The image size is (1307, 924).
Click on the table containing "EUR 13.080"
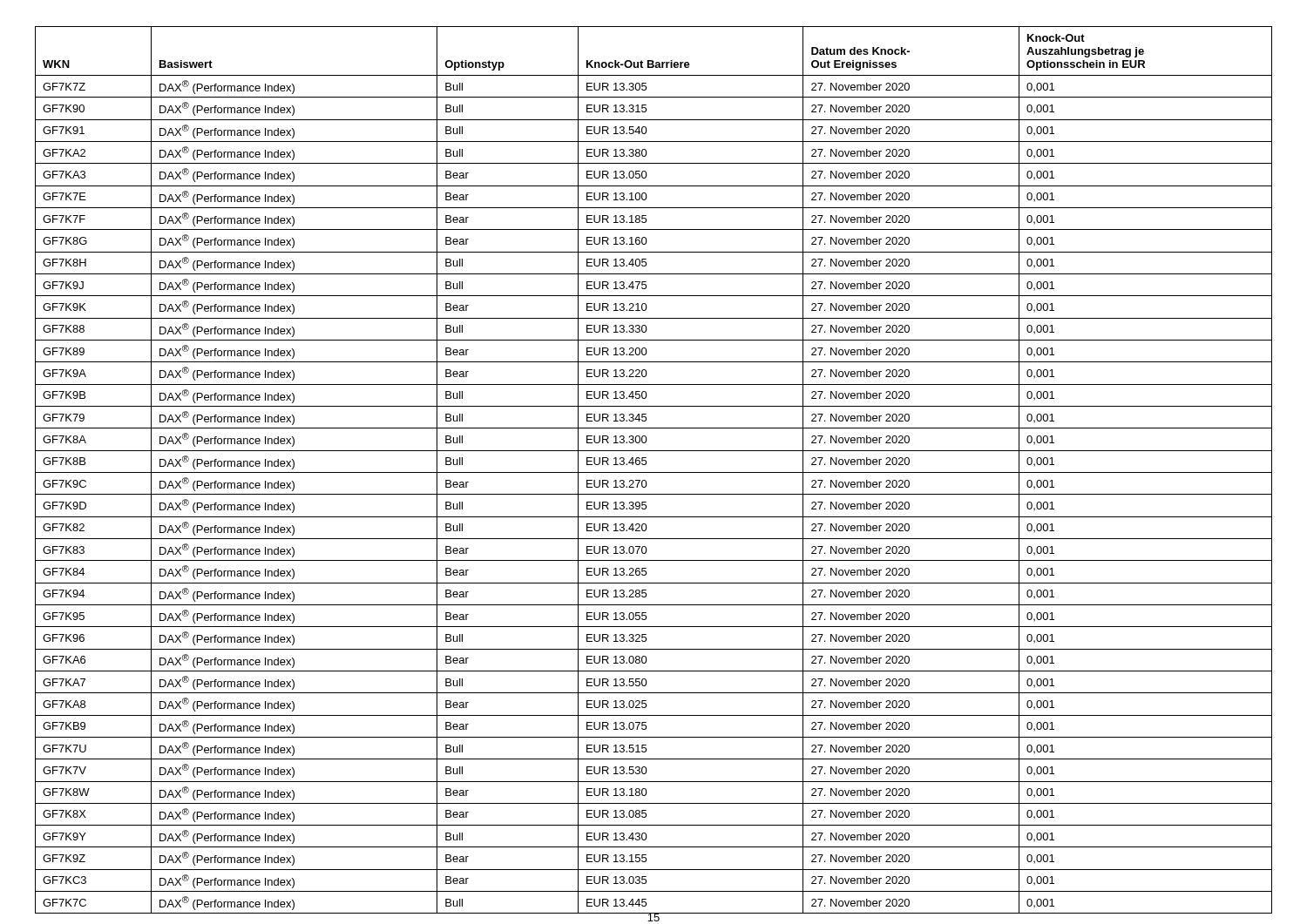654,470
